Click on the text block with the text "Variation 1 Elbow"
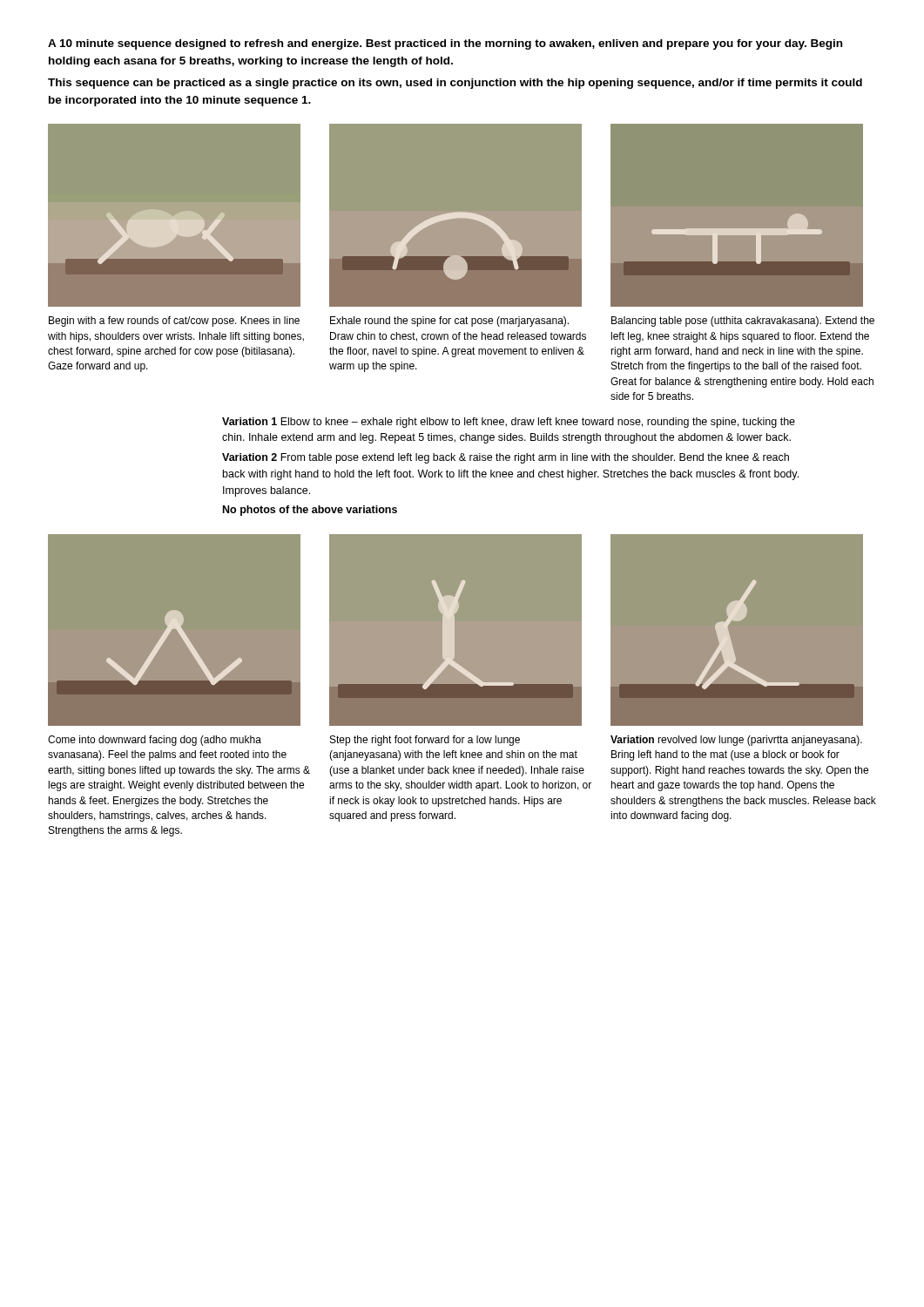 [514, 466]
